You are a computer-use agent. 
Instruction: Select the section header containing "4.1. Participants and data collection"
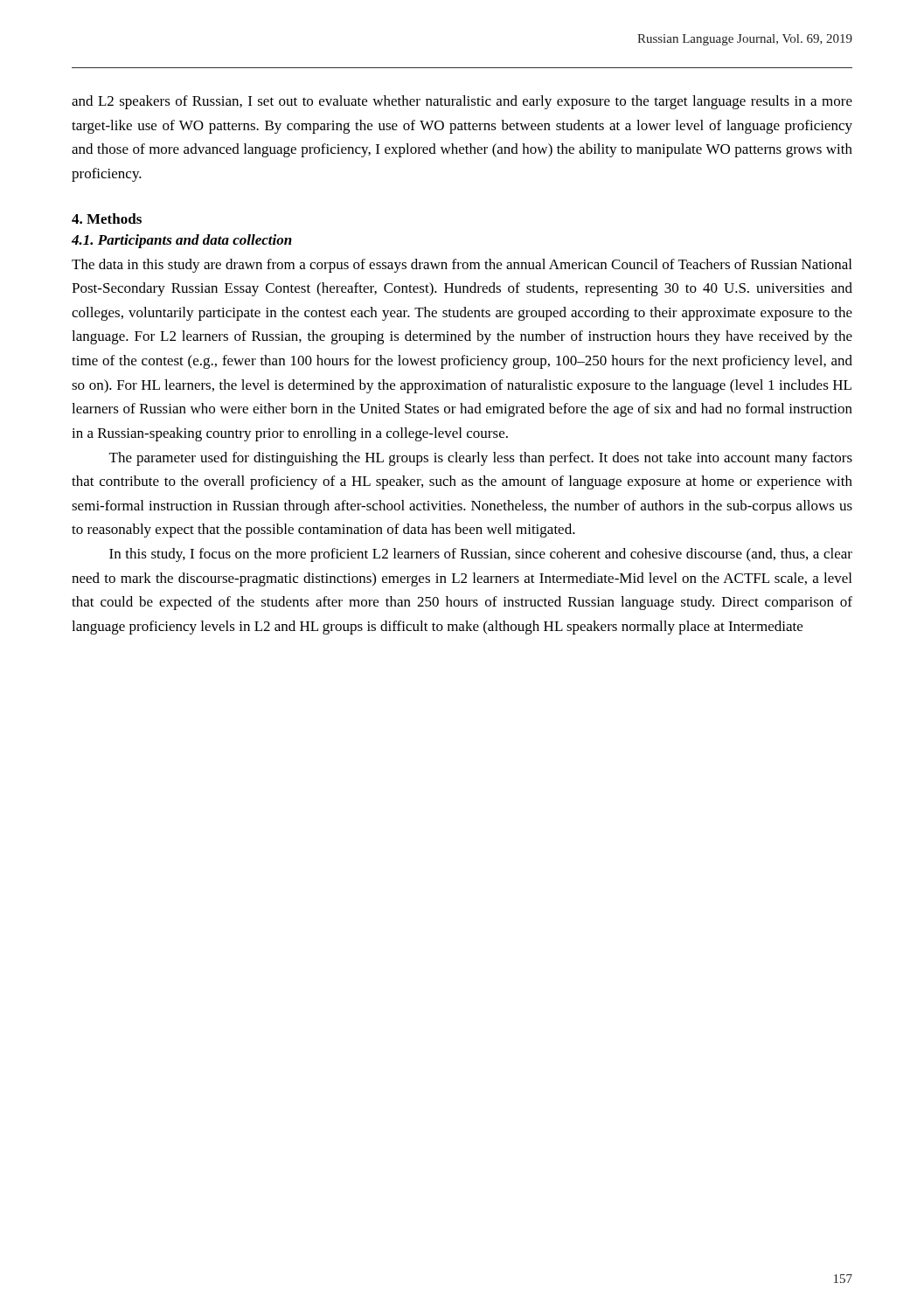(x=182, y=239)
